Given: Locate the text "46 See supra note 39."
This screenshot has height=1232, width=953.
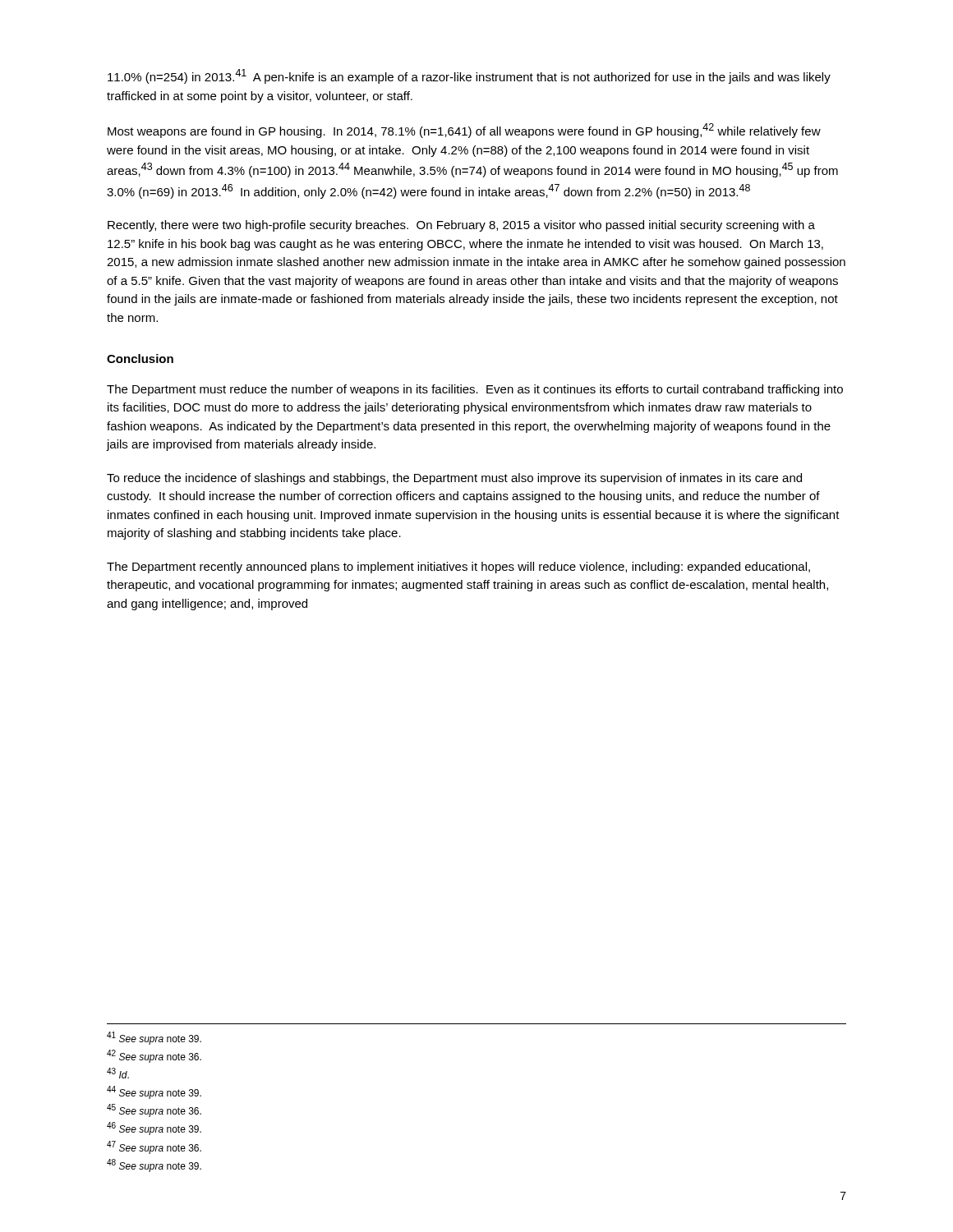Looking at the screenshot, I should pyautogui.click(x=154, y=1128).
